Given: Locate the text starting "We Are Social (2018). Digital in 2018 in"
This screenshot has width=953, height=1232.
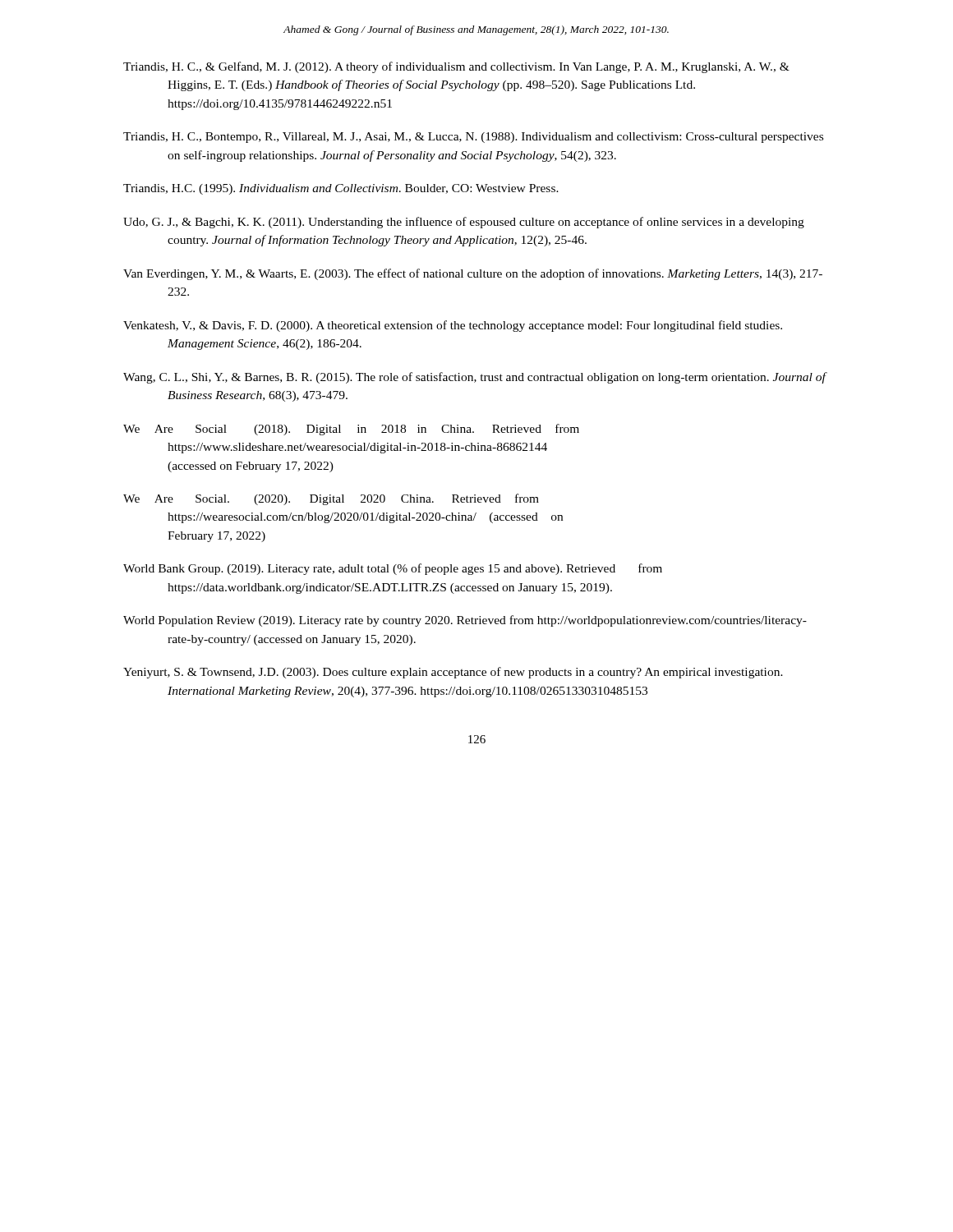Looking at the screenshot, I should 476,447.
